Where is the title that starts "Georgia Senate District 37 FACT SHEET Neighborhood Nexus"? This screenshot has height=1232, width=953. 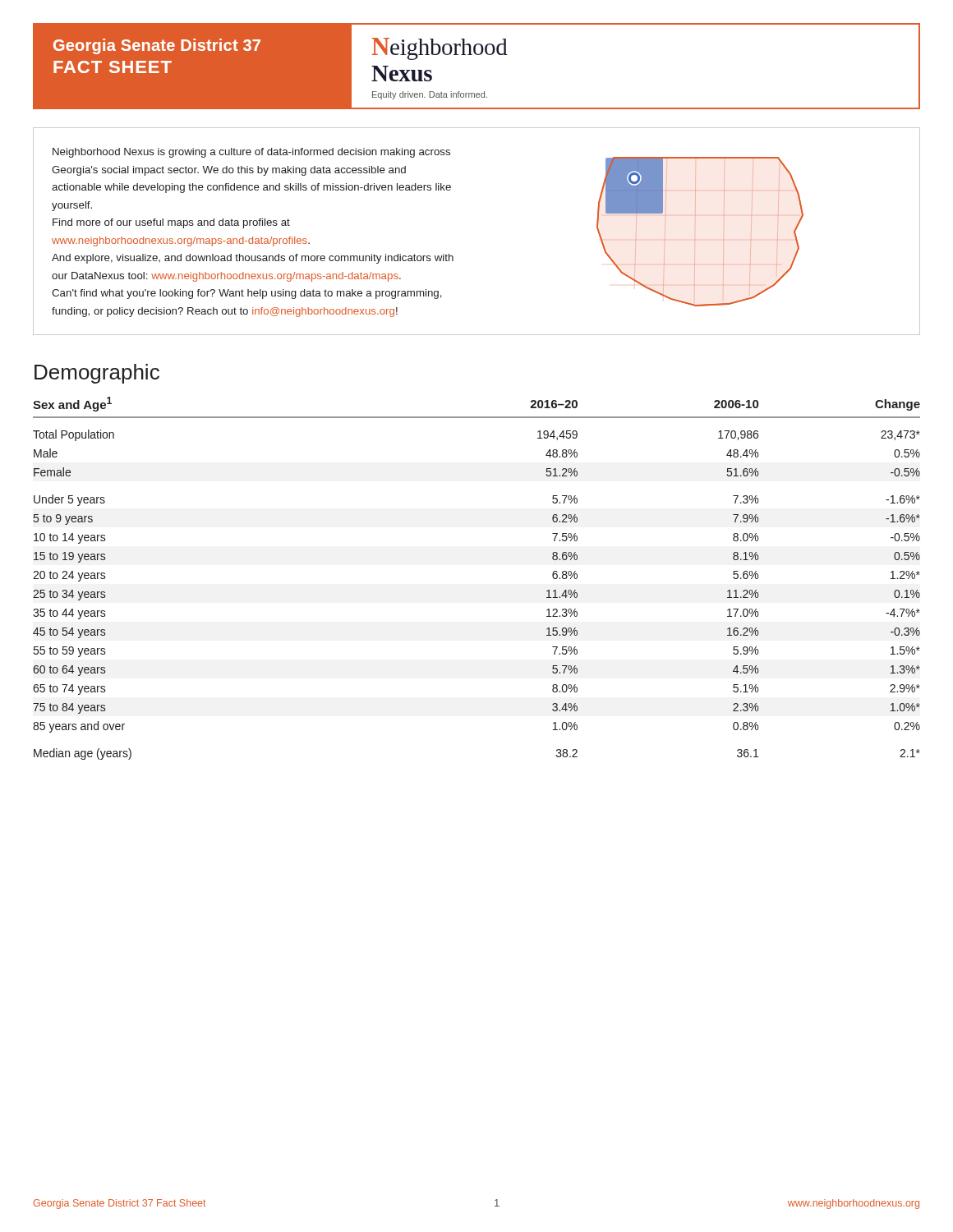(x=476, y=66)
